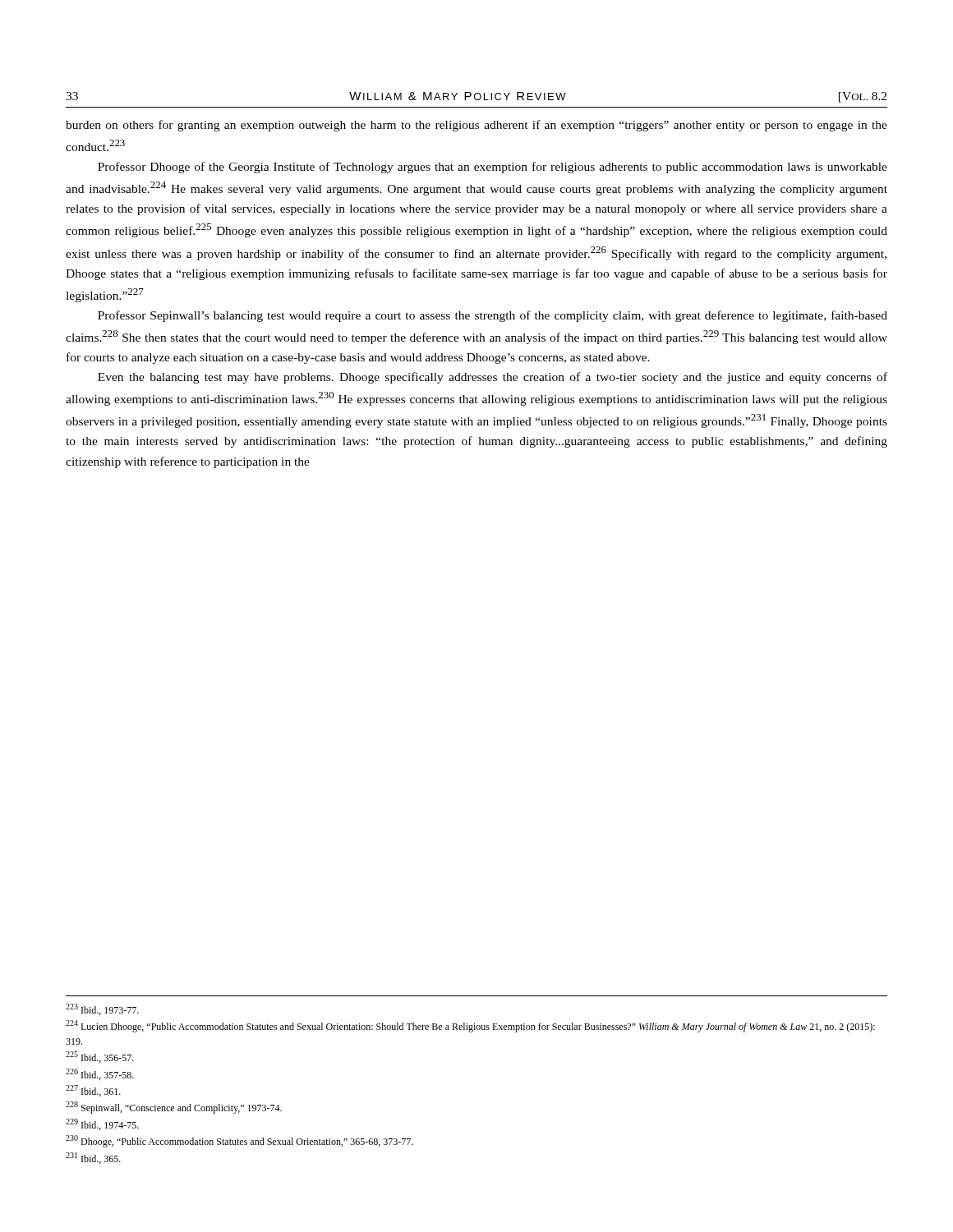The width and height of the screenshot is (953, 1232).
Task: Locate the element starting "burden on others"
Action: pos(476,136)
